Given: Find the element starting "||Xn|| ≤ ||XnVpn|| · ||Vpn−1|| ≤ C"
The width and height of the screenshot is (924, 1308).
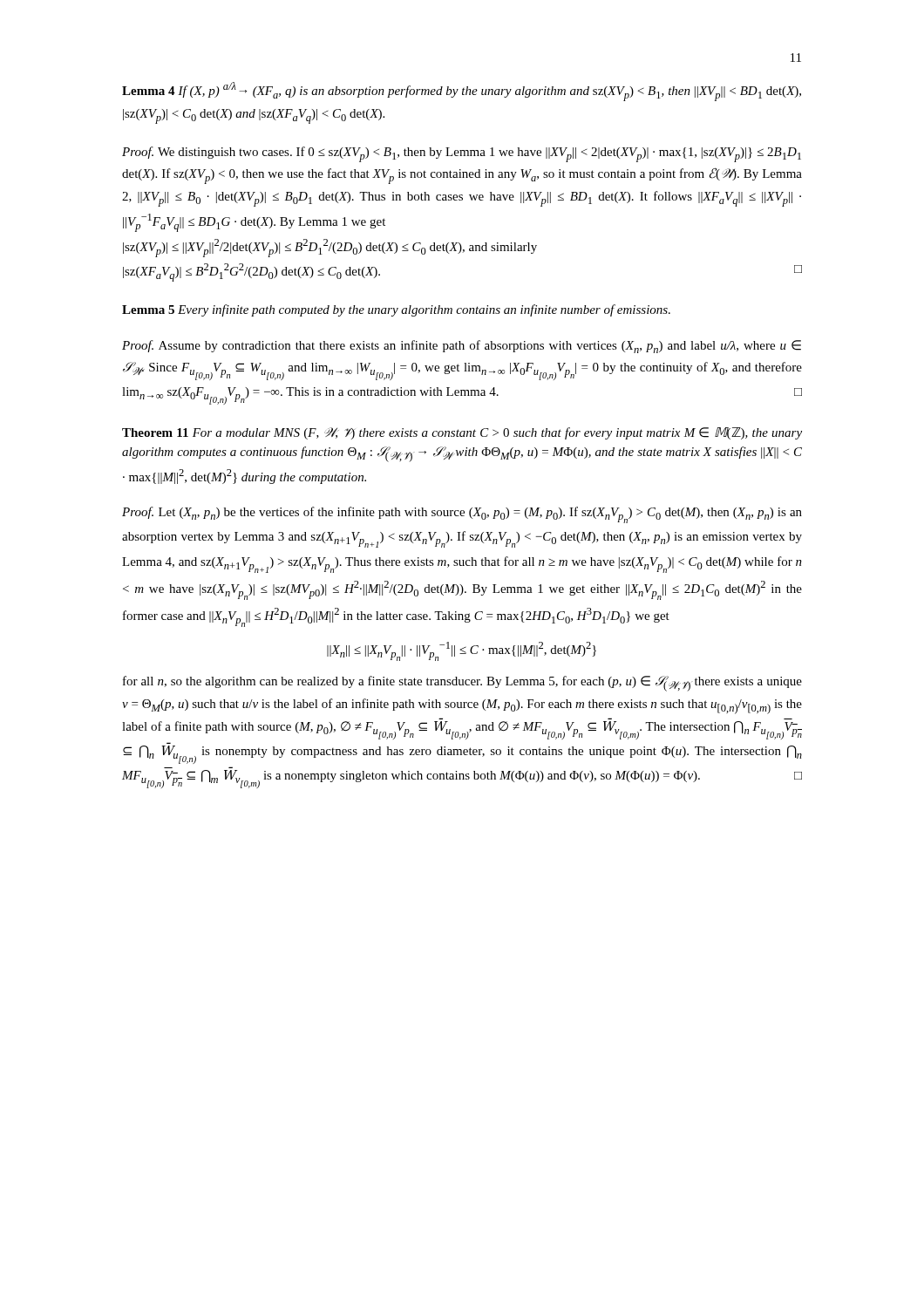Looking at the screenshot, I should 462,651.
